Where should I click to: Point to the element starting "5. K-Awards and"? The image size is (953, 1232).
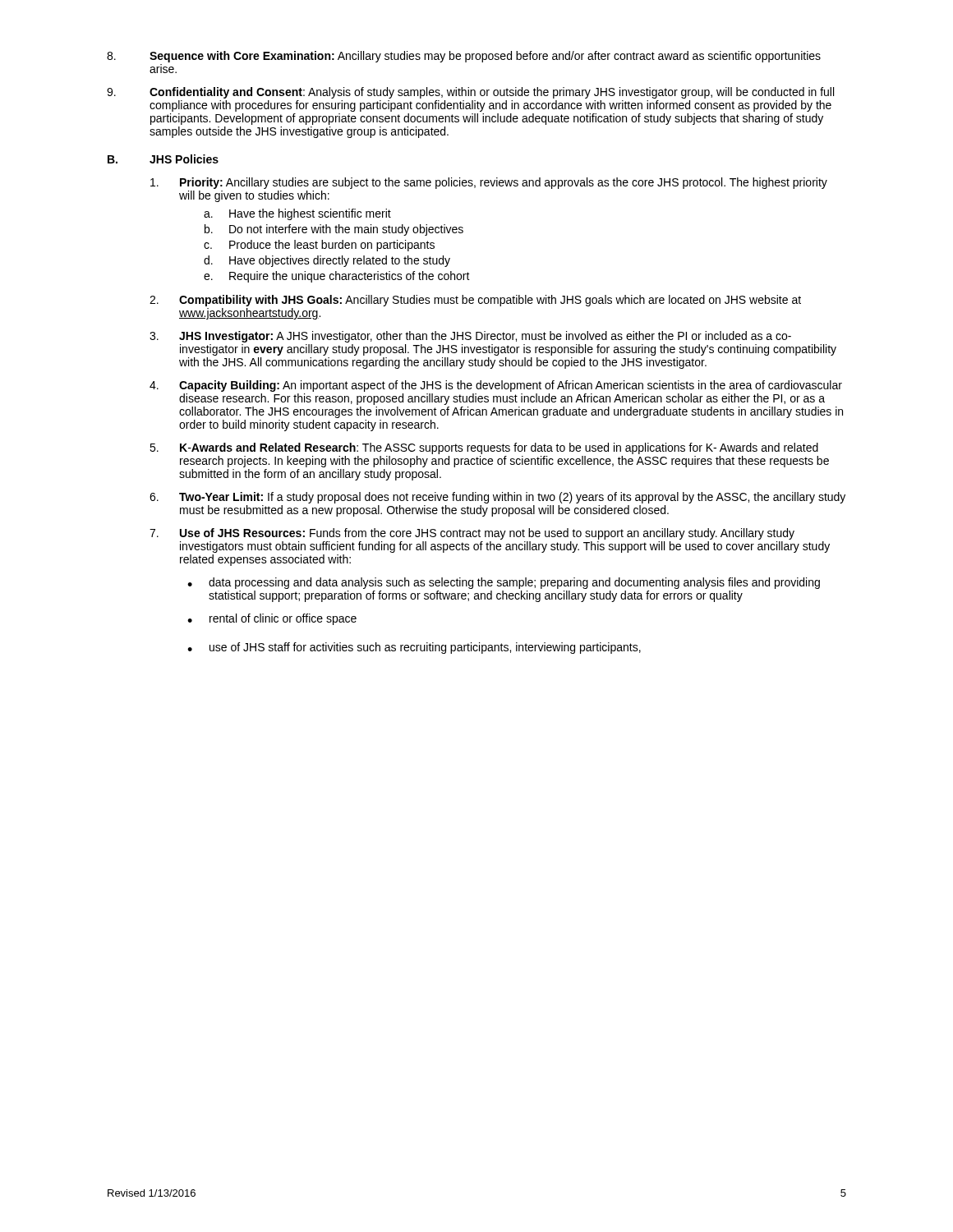(x=498, y=461)
